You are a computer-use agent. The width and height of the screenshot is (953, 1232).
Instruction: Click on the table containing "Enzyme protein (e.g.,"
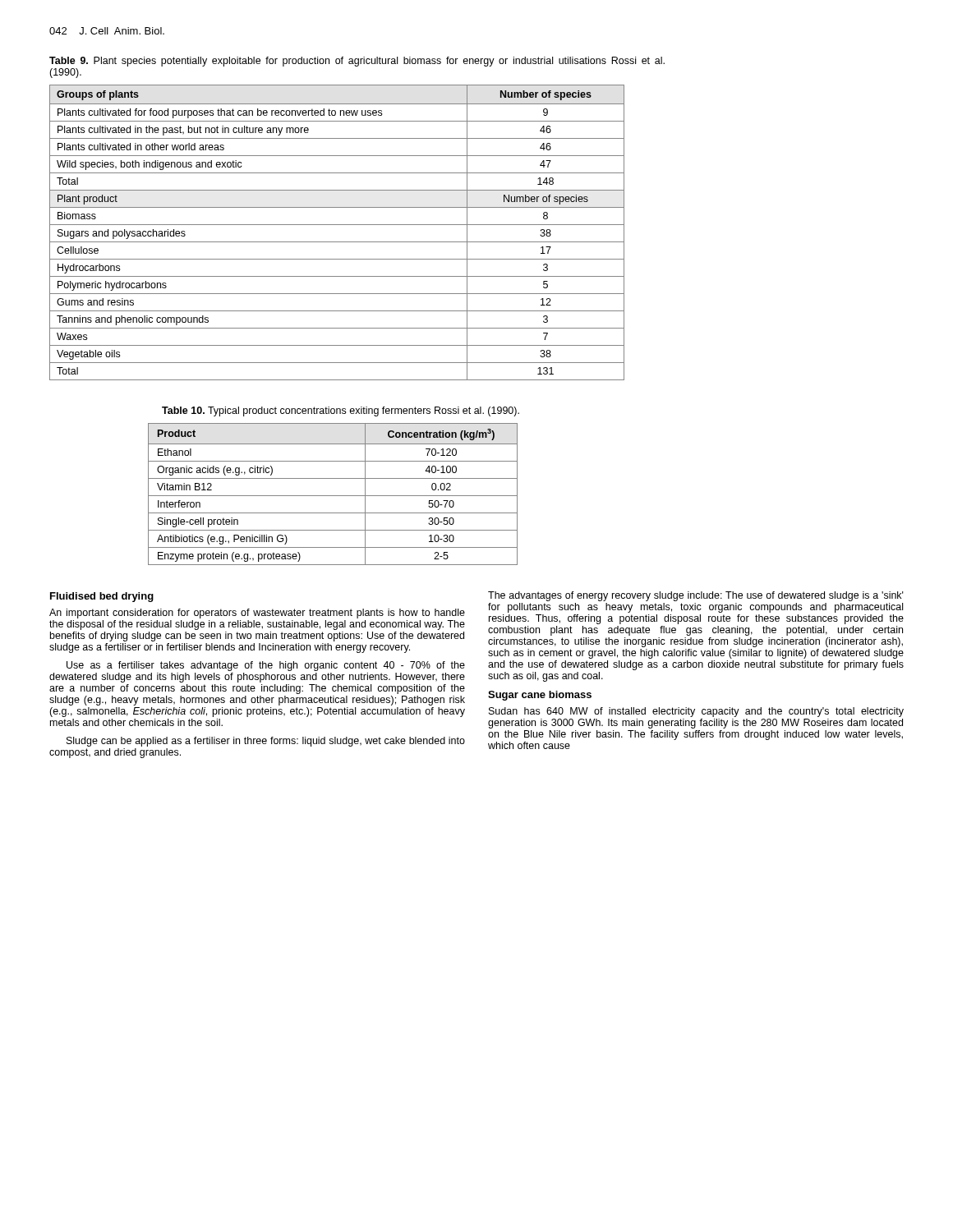click(x=526, y=494)
